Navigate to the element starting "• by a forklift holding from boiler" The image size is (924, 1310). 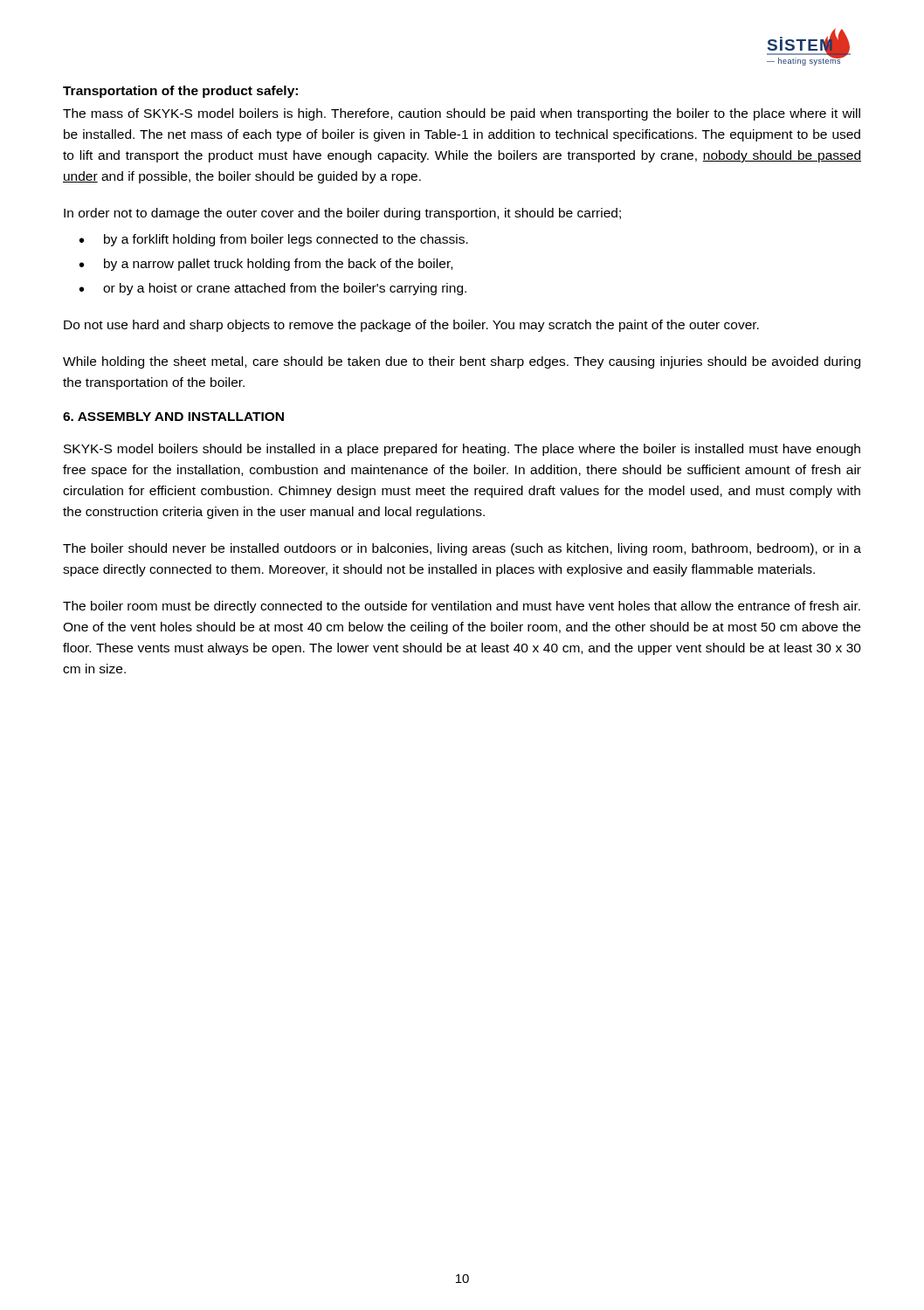click(x=470, y=240)
